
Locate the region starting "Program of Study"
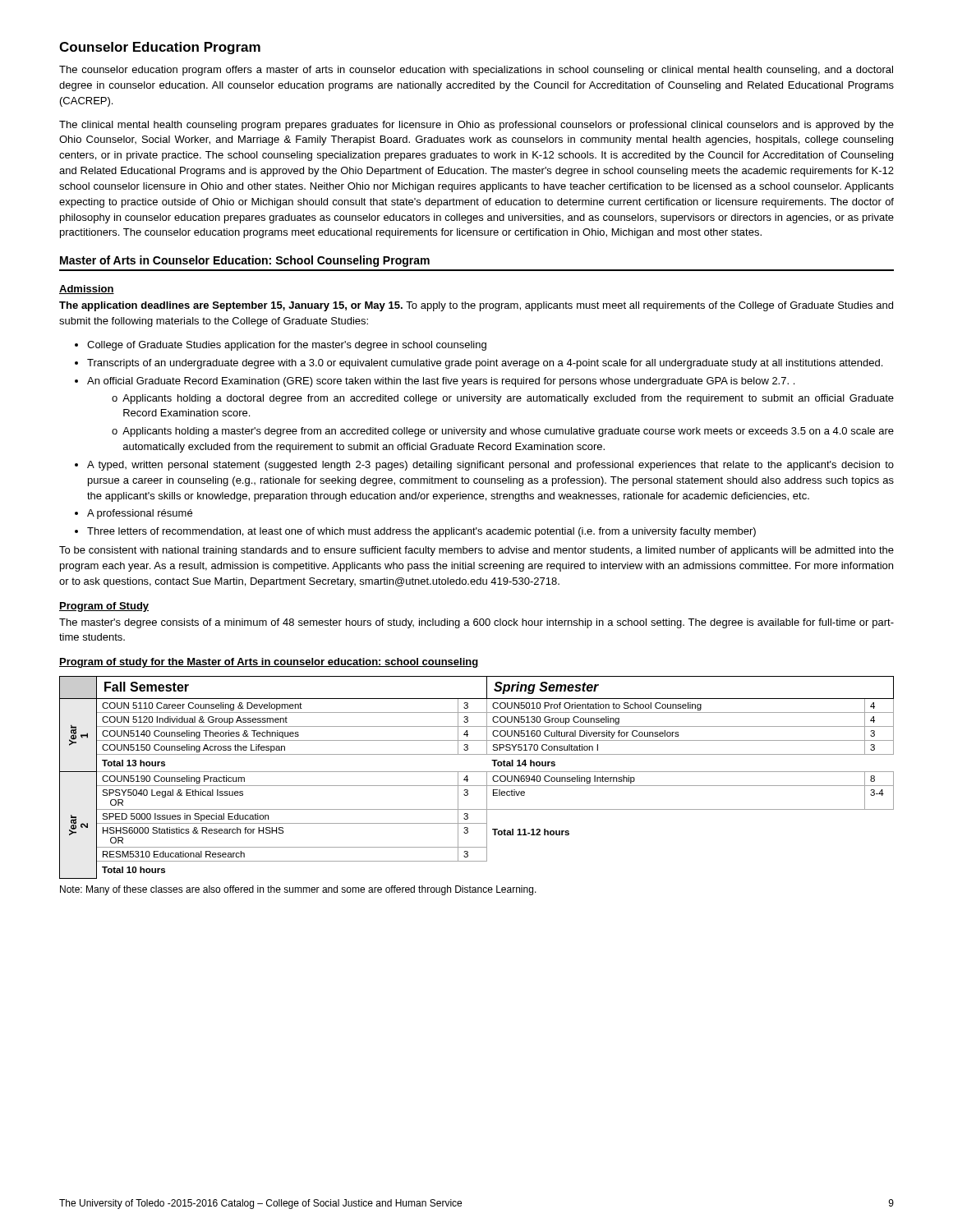tap(104, 605)
